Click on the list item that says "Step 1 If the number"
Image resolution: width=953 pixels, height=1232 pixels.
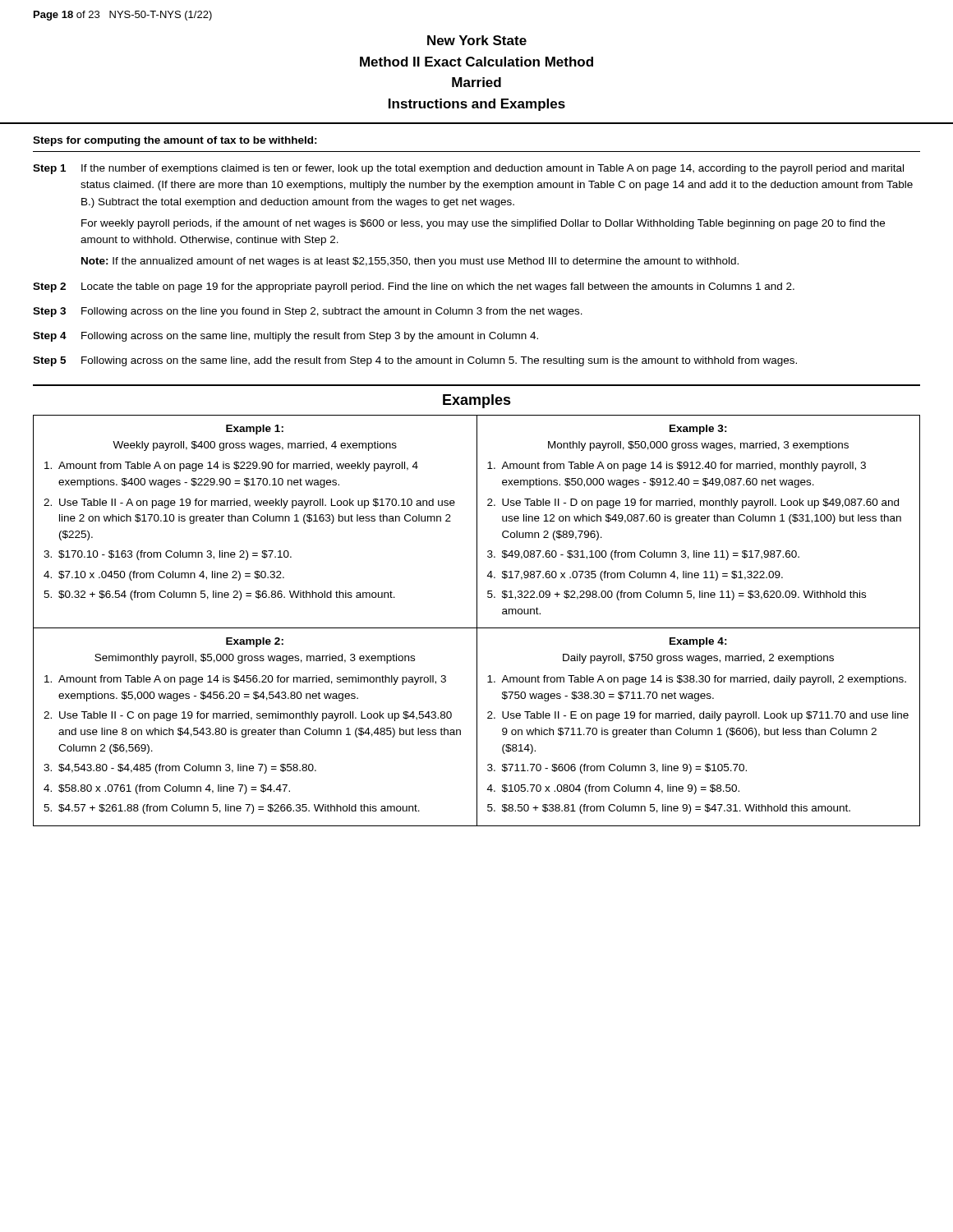click(476, 215)
